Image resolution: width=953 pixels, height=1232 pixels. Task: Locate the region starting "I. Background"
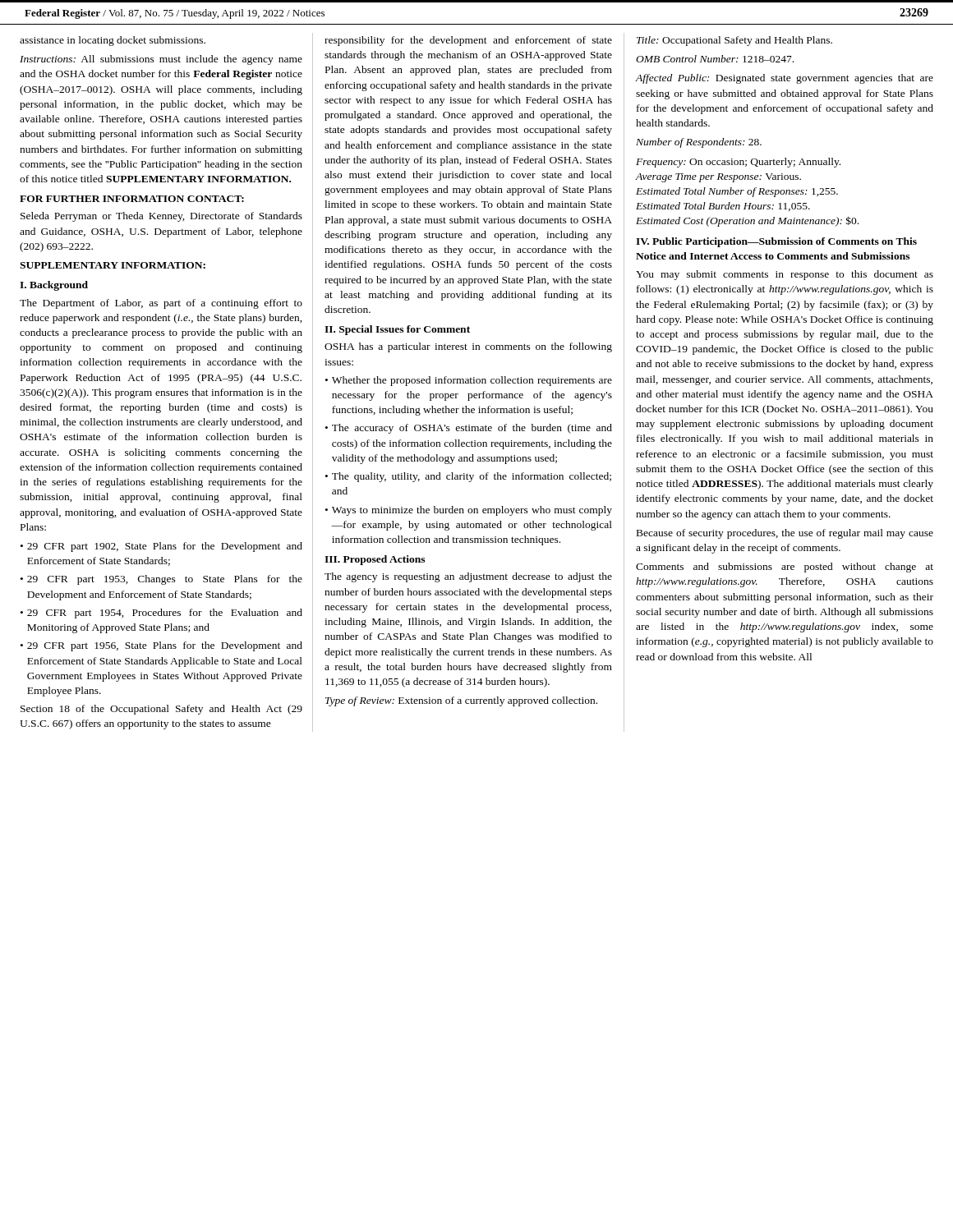point(54,285)
